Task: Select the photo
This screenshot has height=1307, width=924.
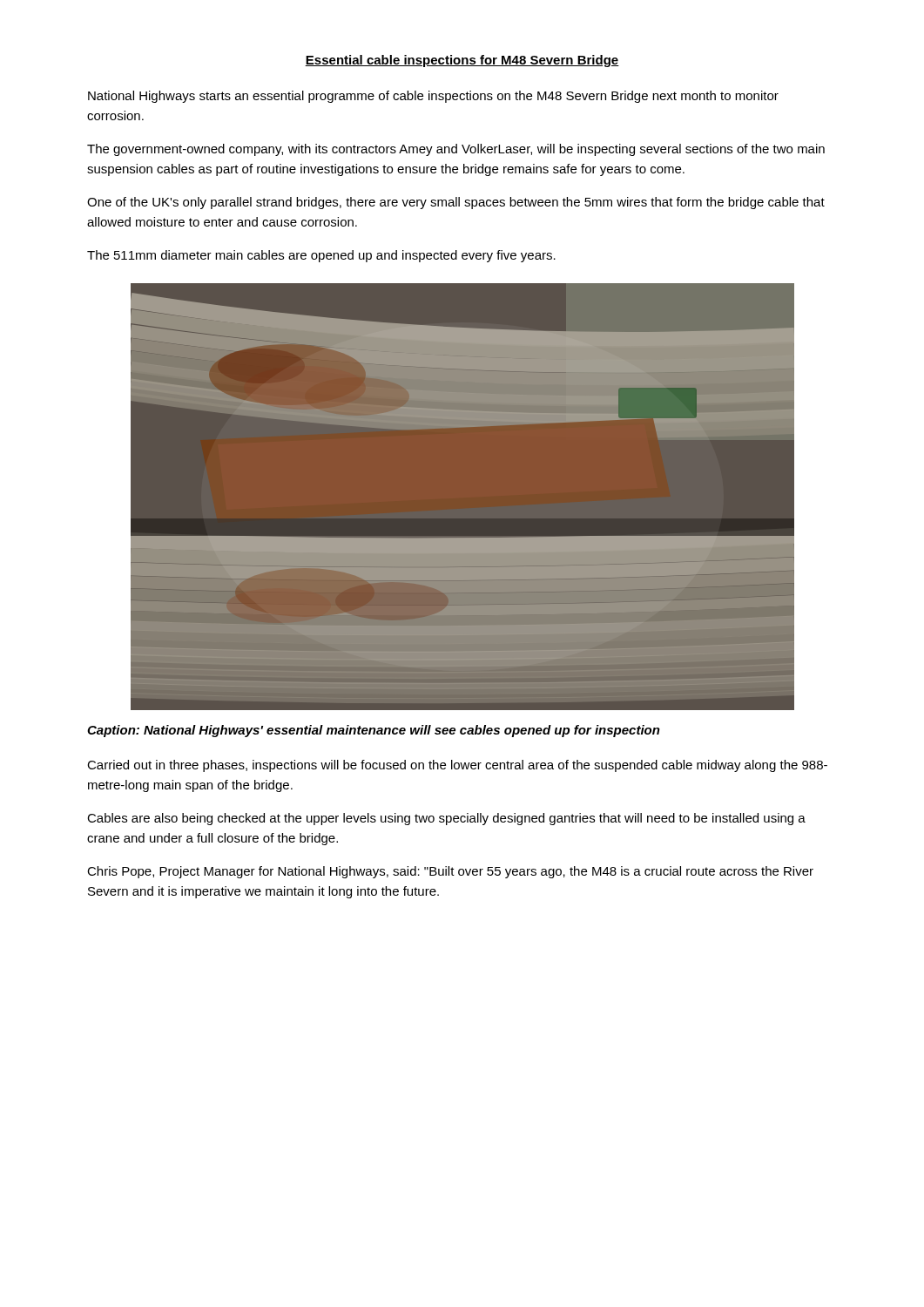Action: [x=462, y=496]
